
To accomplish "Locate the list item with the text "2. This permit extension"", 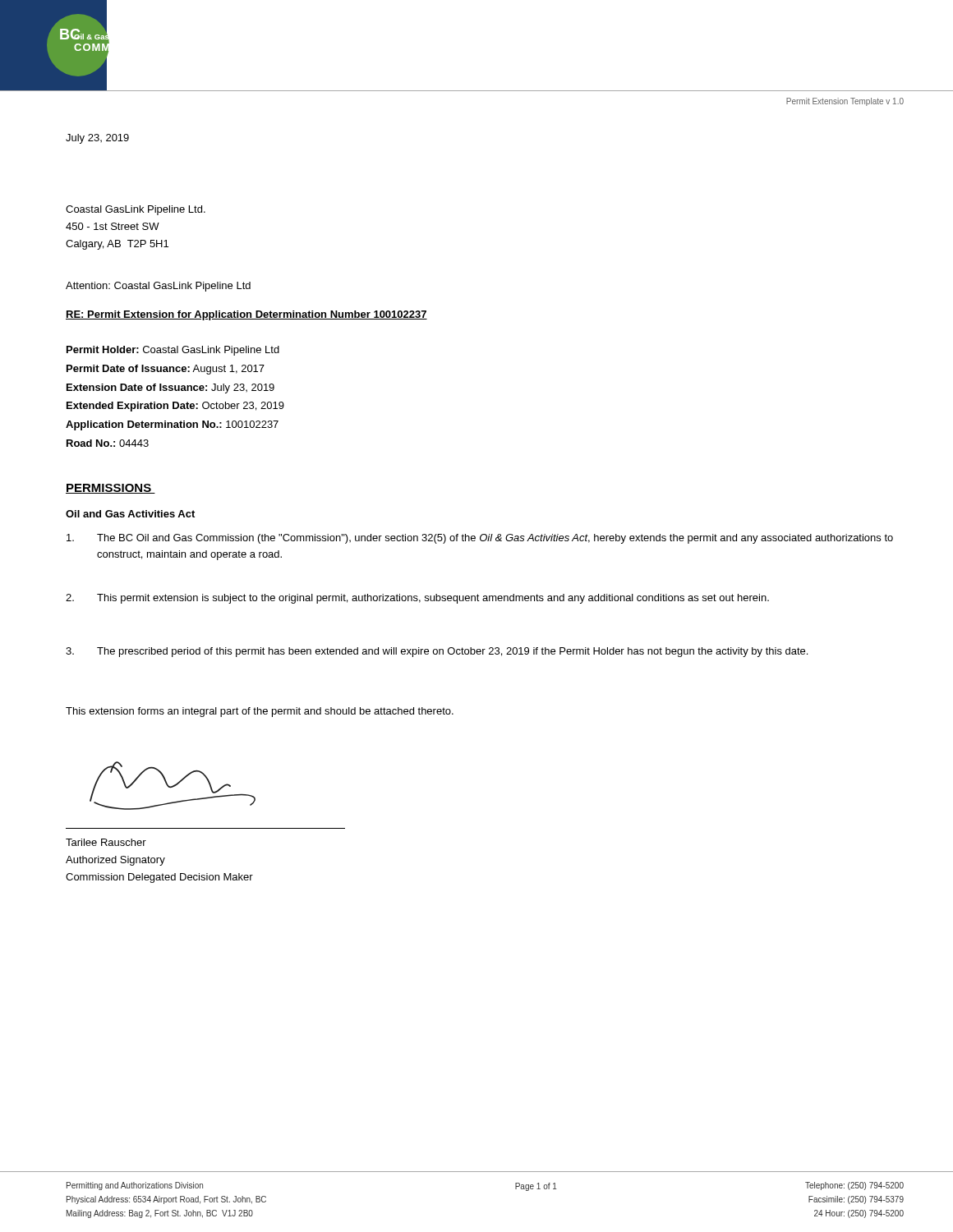I will click(x=418, y=598).
